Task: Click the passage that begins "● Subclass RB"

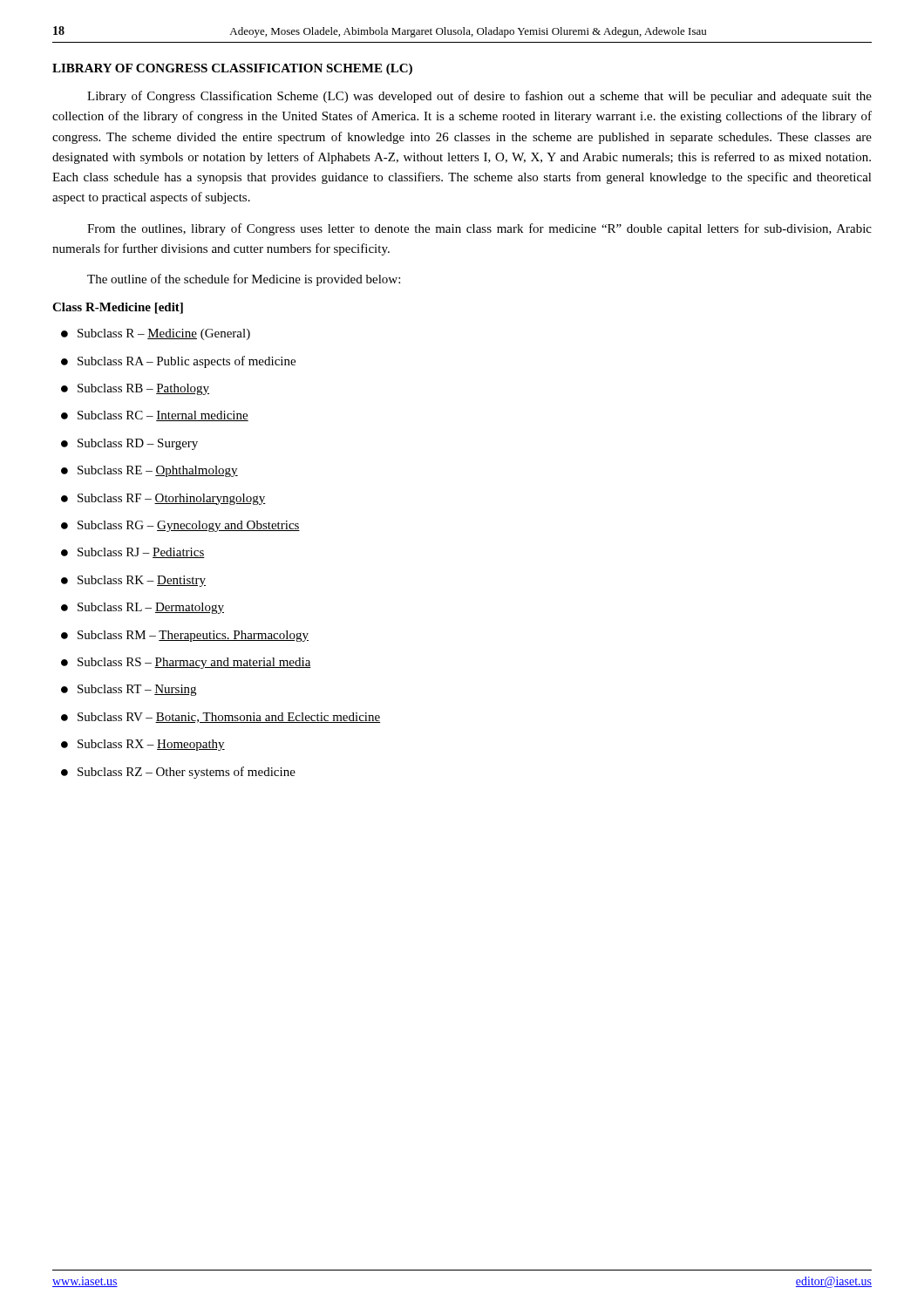Action: 135,389
